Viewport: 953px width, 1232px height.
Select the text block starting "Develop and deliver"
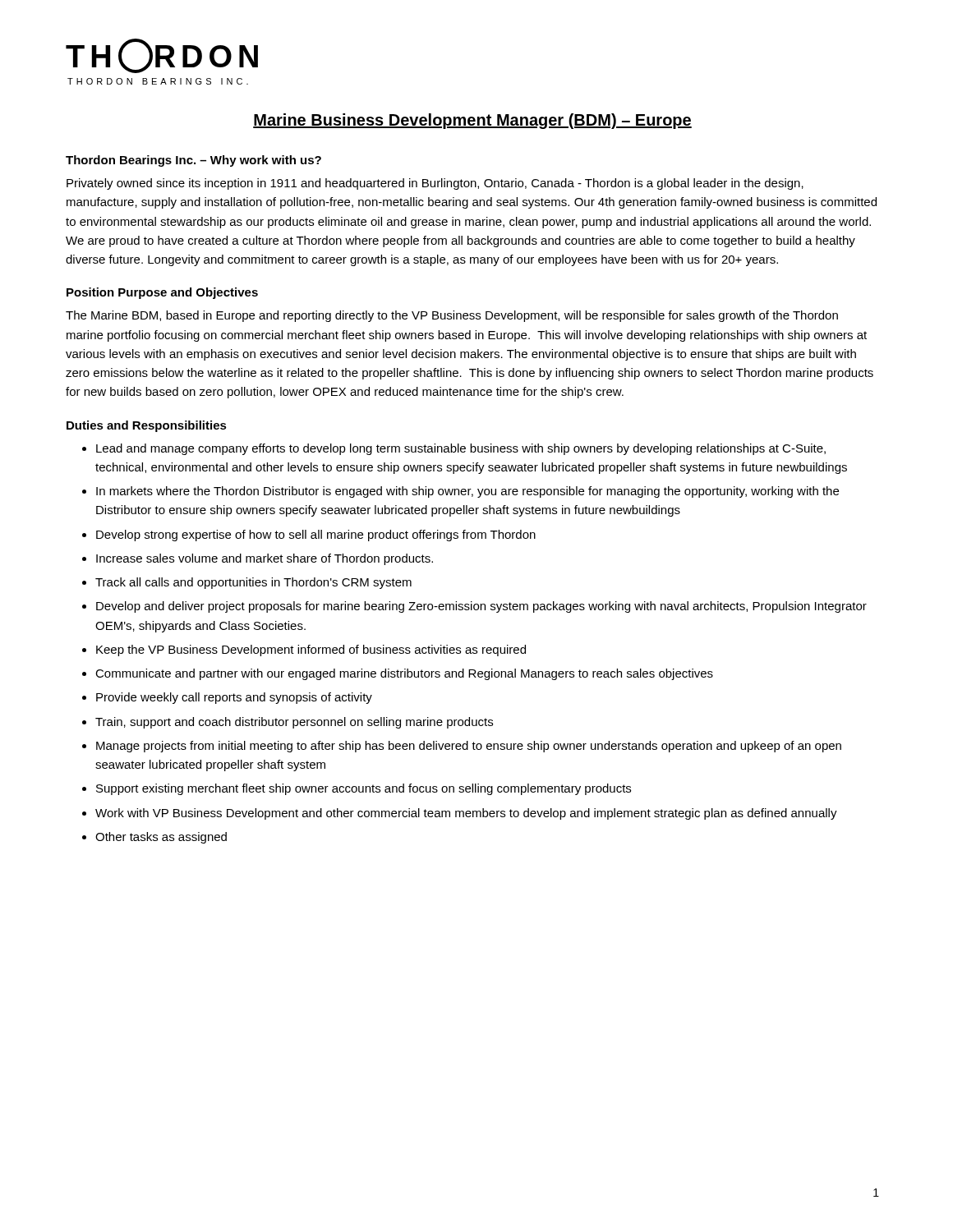(x=481, y=616)
